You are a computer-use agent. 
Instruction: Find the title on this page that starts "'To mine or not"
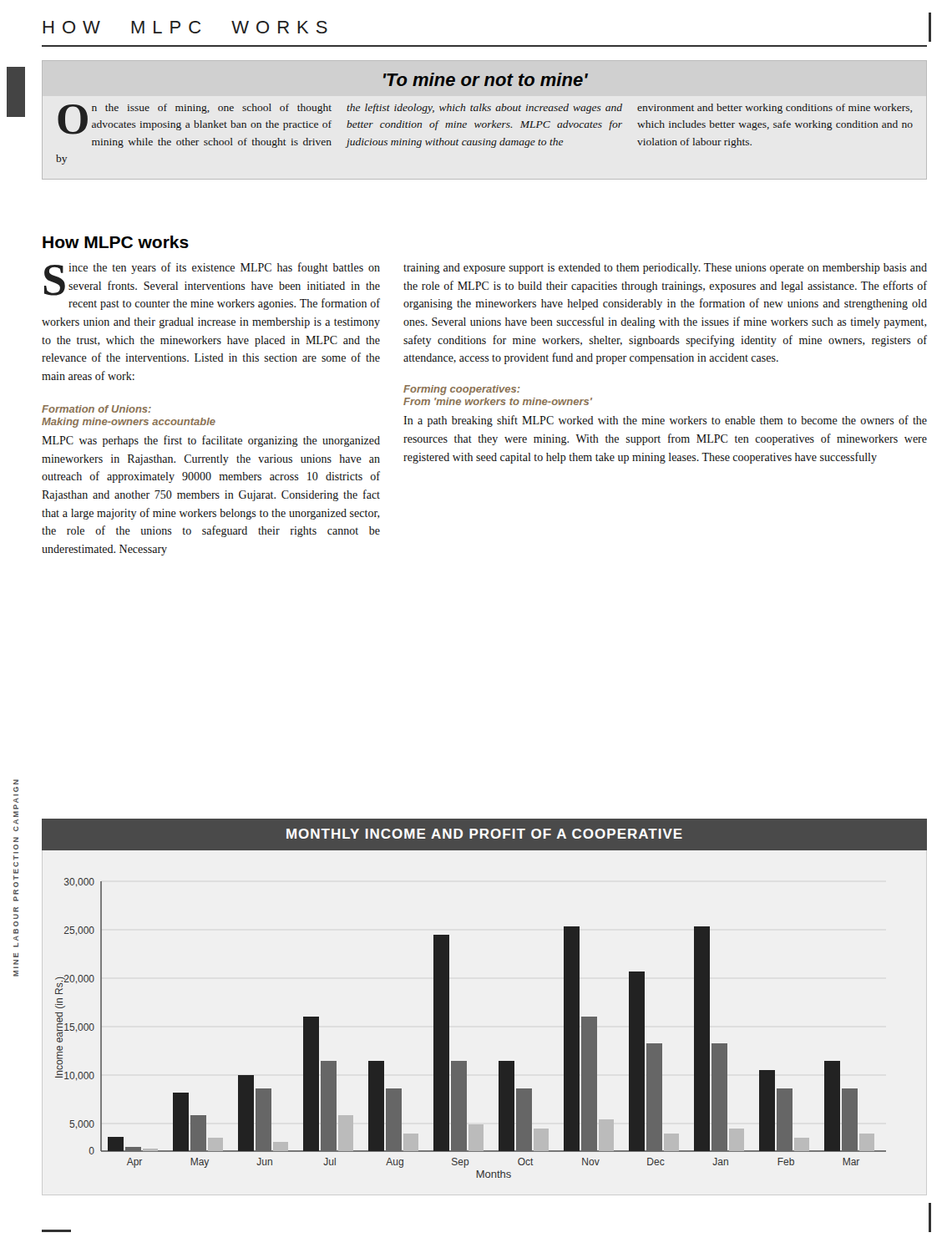tap(484, 120)
